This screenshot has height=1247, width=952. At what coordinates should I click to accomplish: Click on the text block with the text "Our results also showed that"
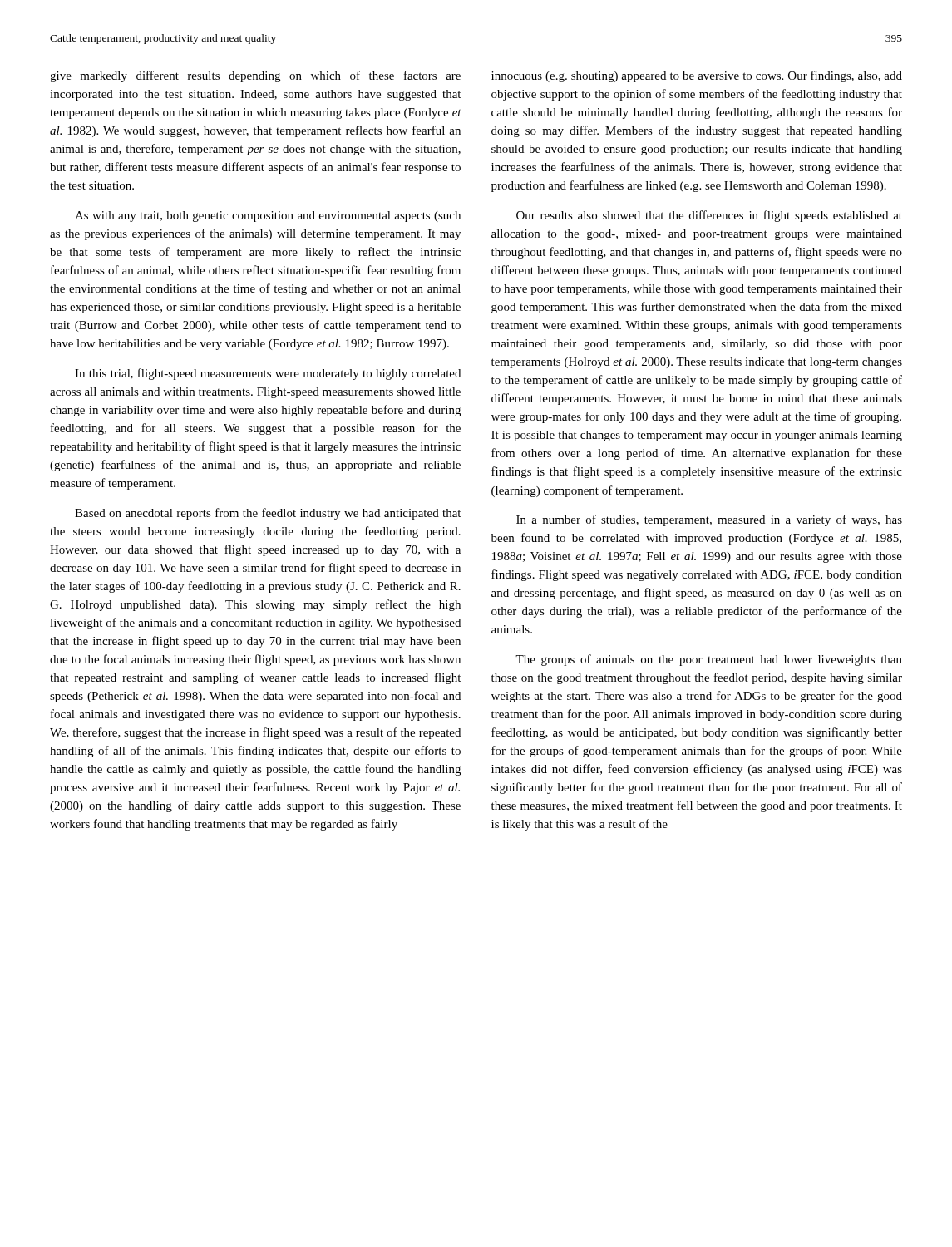tap(697, 353)
